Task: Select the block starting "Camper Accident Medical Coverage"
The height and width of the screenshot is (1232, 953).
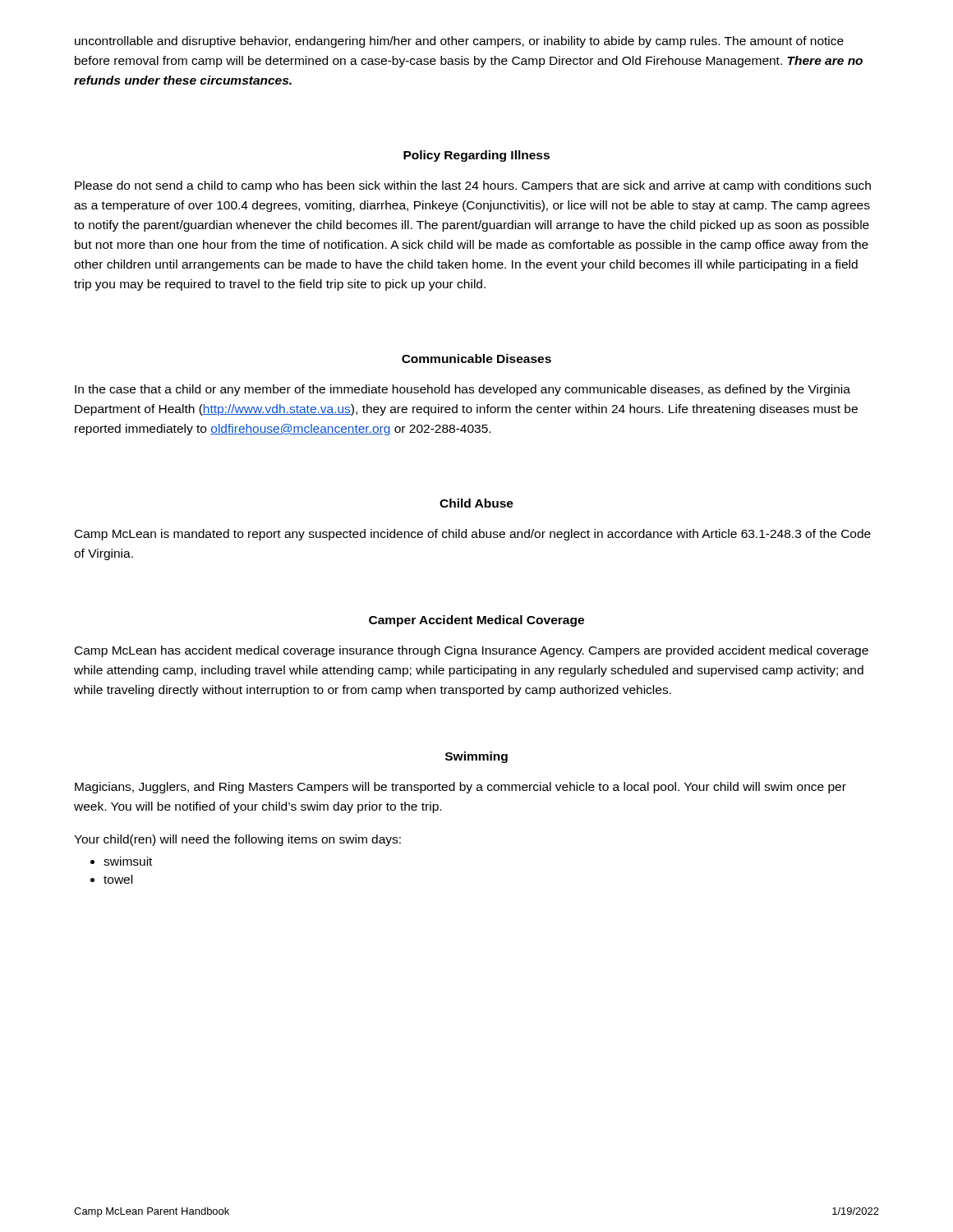Action: point(476,620)
